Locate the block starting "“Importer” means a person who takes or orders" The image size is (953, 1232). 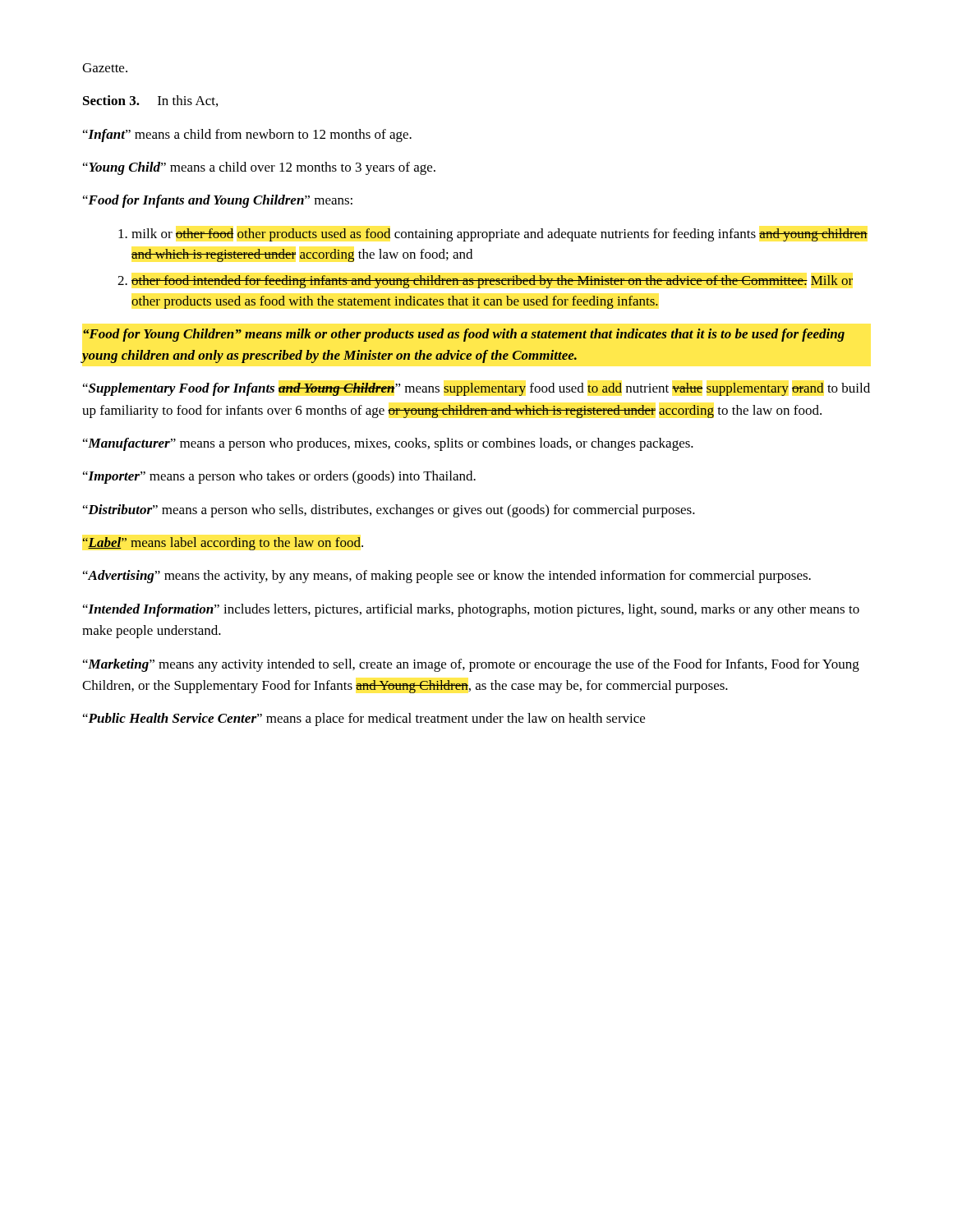click(476, 477)
